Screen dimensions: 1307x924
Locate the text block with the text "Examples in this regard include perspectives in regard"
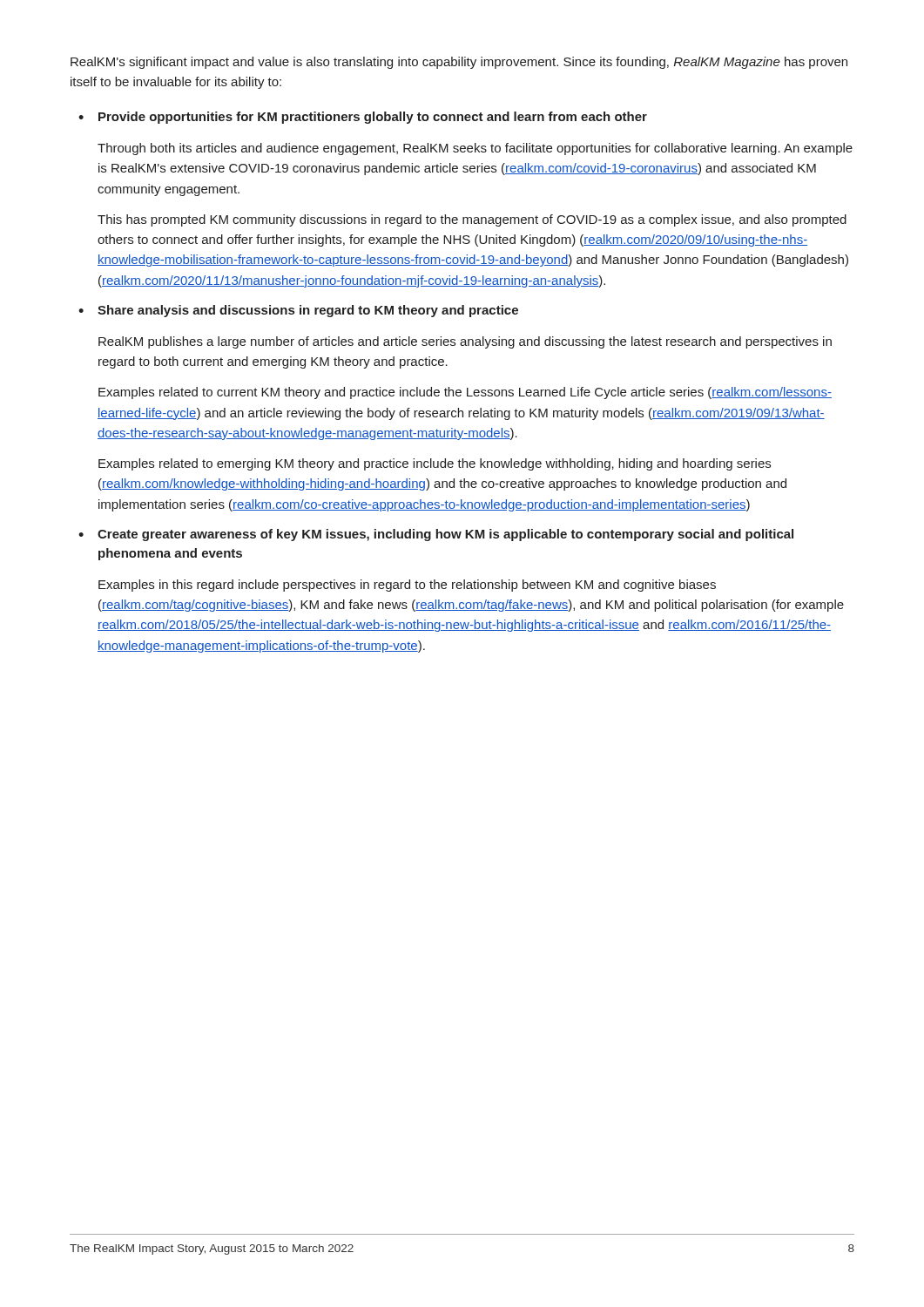[476, 615]
